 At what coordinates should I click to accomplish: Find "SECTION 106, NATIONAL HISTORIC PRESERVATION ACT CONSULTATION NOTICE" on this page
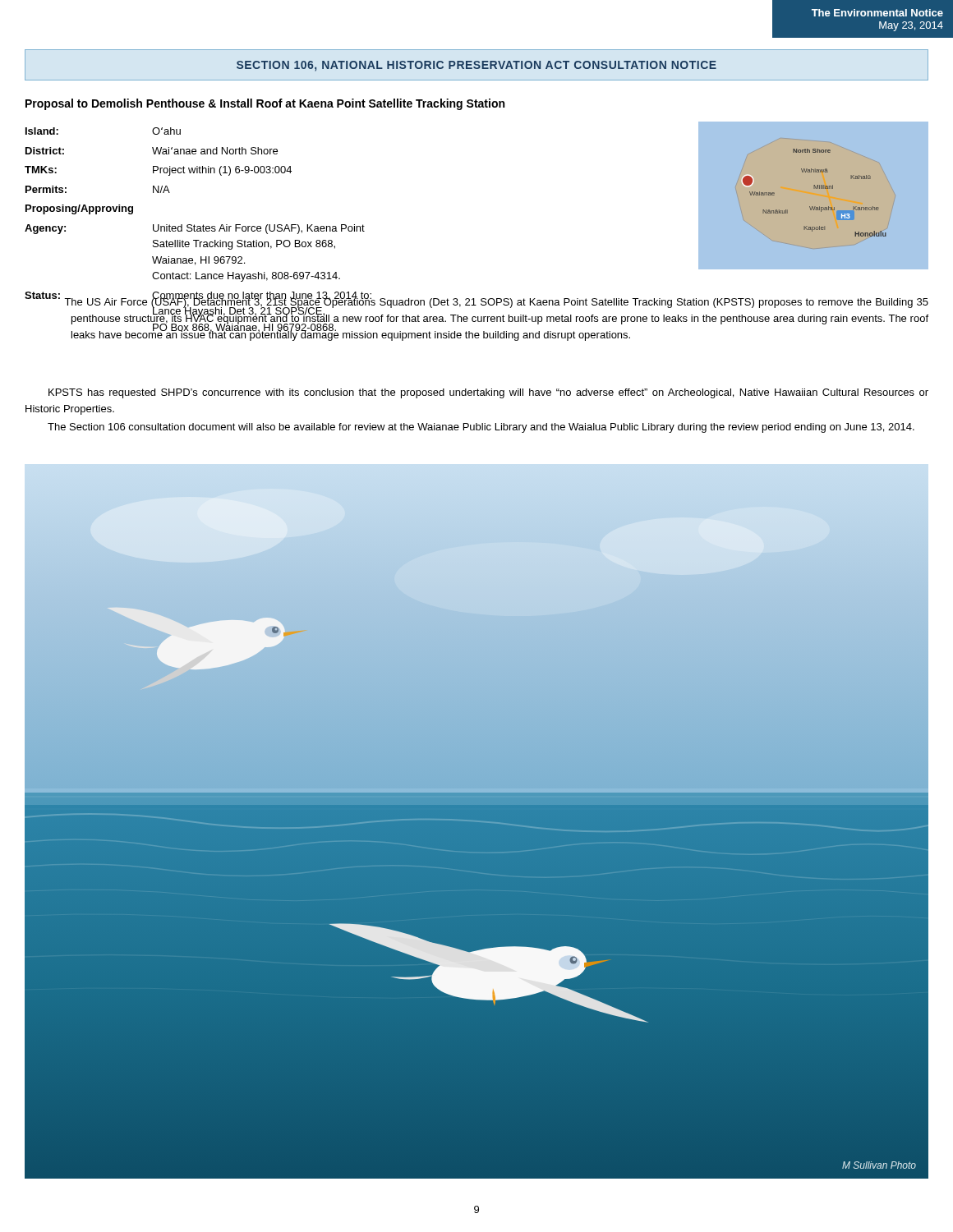[476, 65]
